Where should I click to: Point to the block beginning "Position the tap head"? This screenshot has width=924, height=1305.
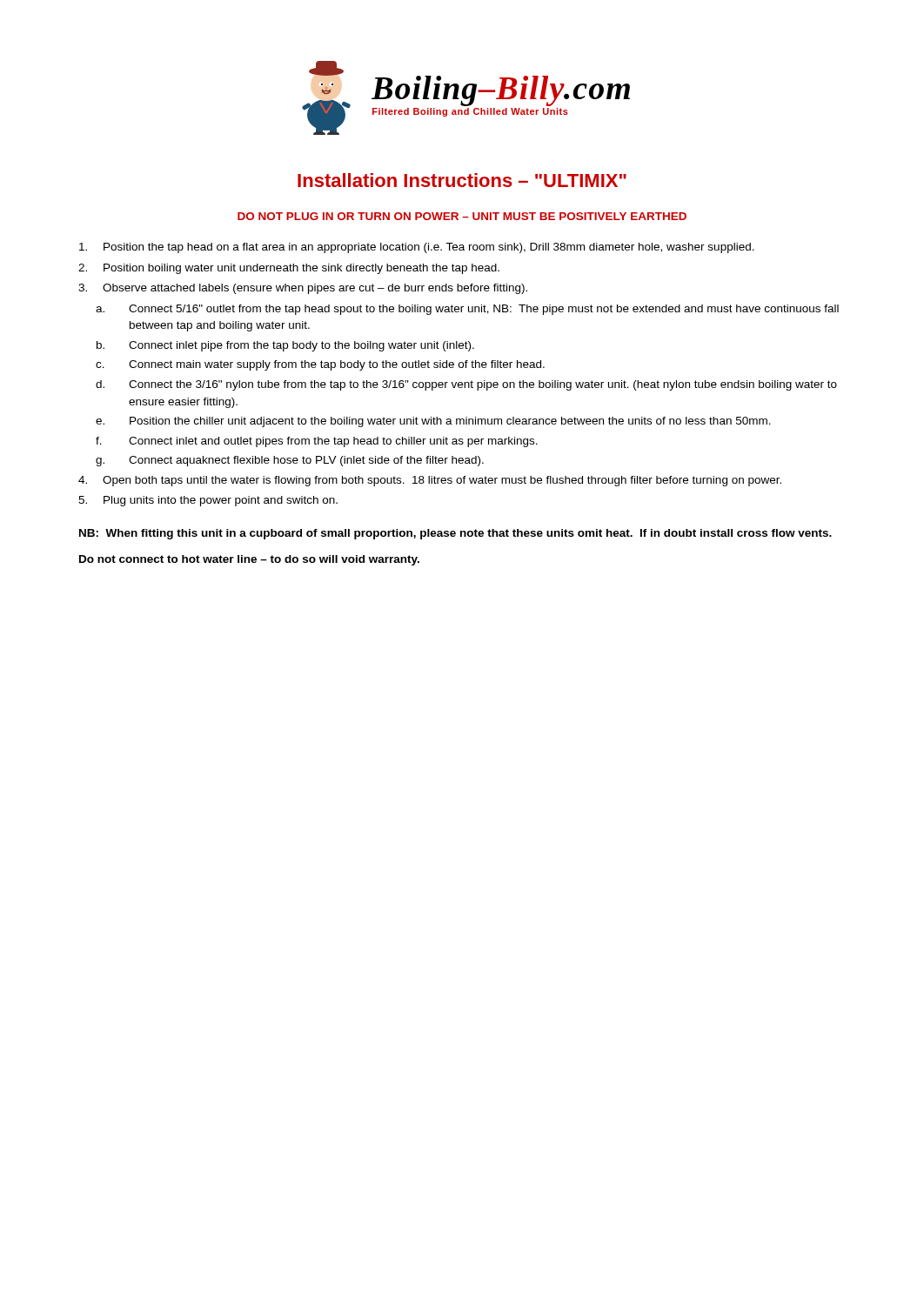click(x=462, y=247)
